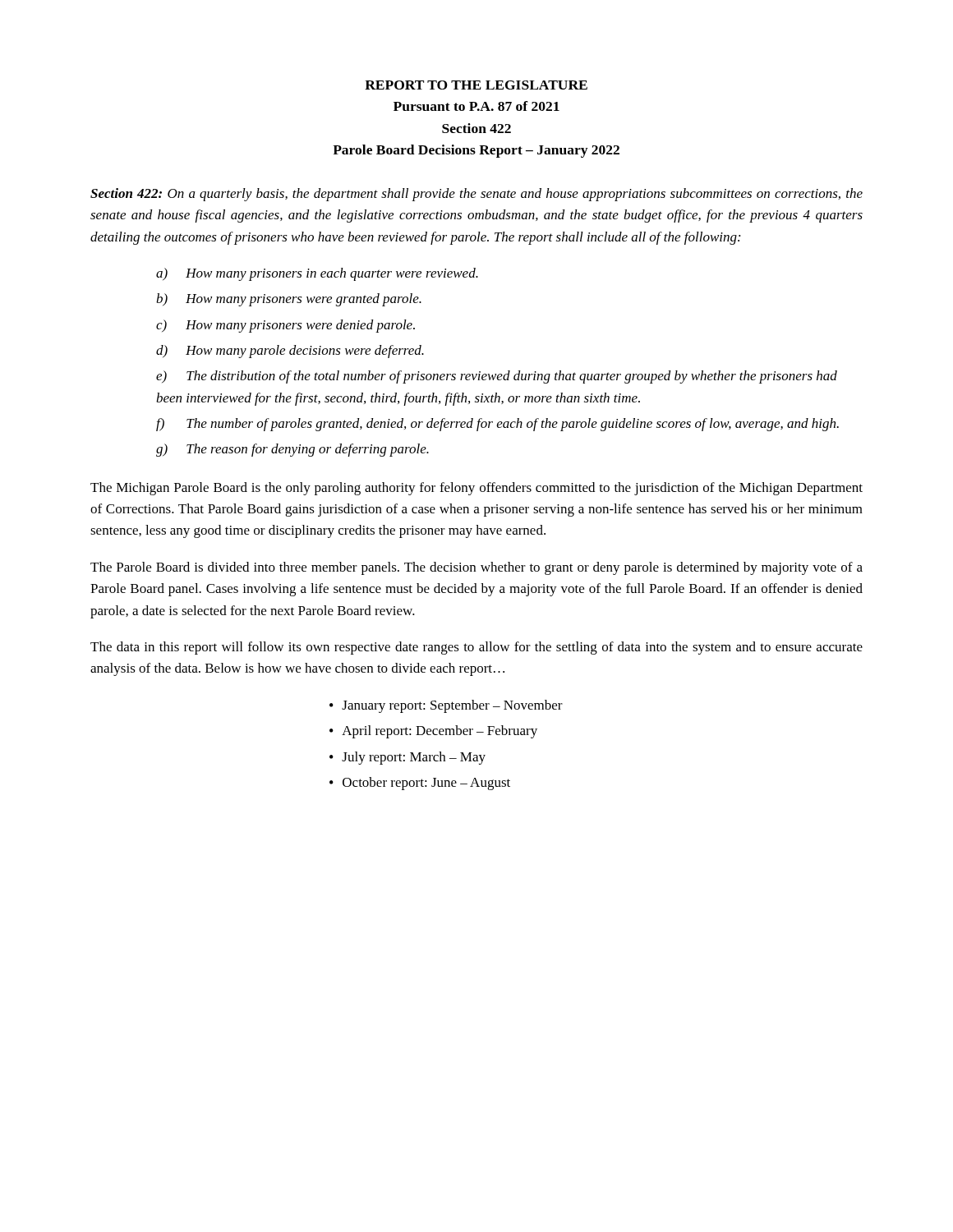Find the text block that reads "The data in this report will"
Screen dimensions: 1232x953
point(476,658)
